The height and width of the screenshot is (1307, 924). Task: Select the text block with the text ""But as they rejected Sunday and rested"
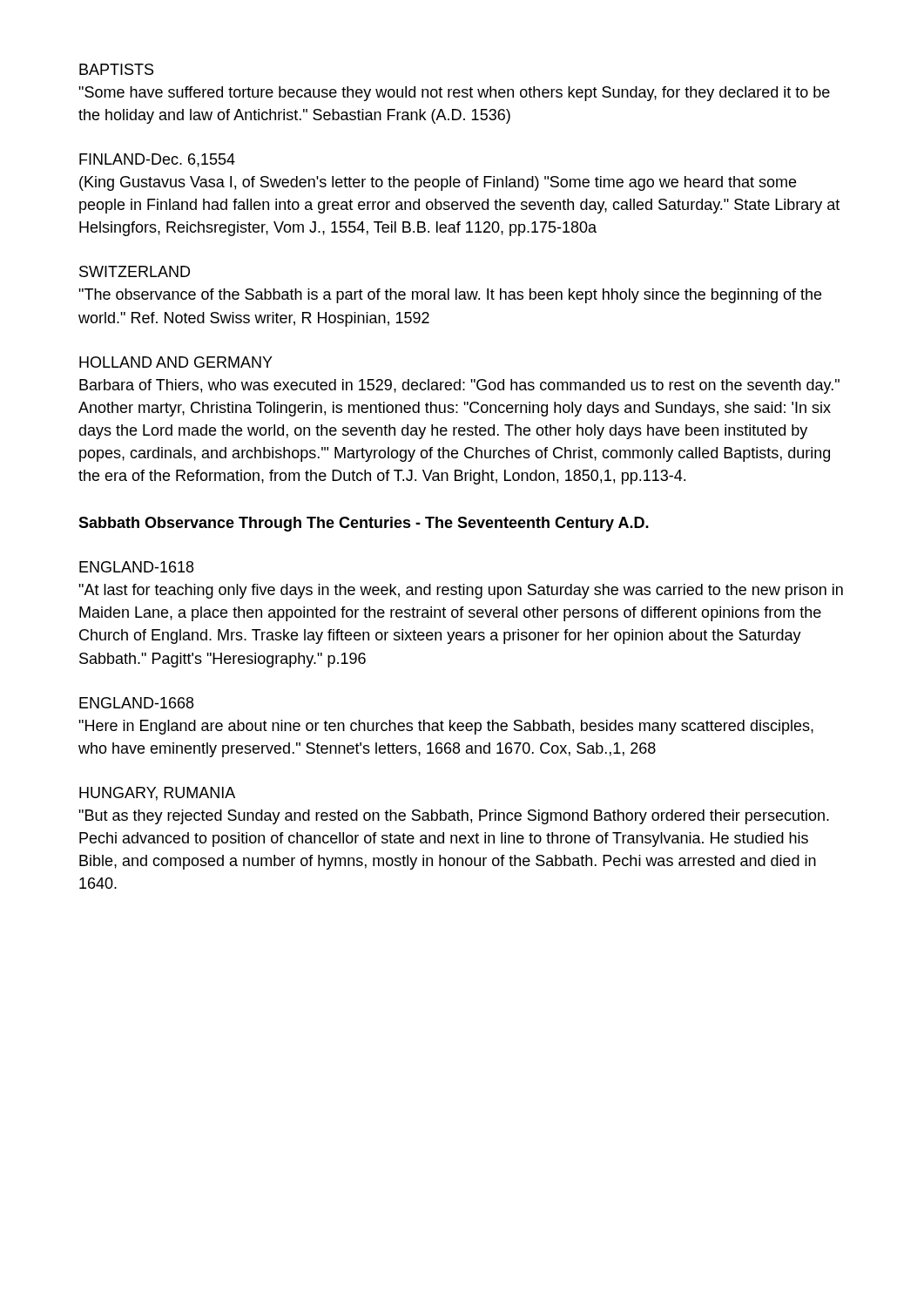tap(462, 850)
